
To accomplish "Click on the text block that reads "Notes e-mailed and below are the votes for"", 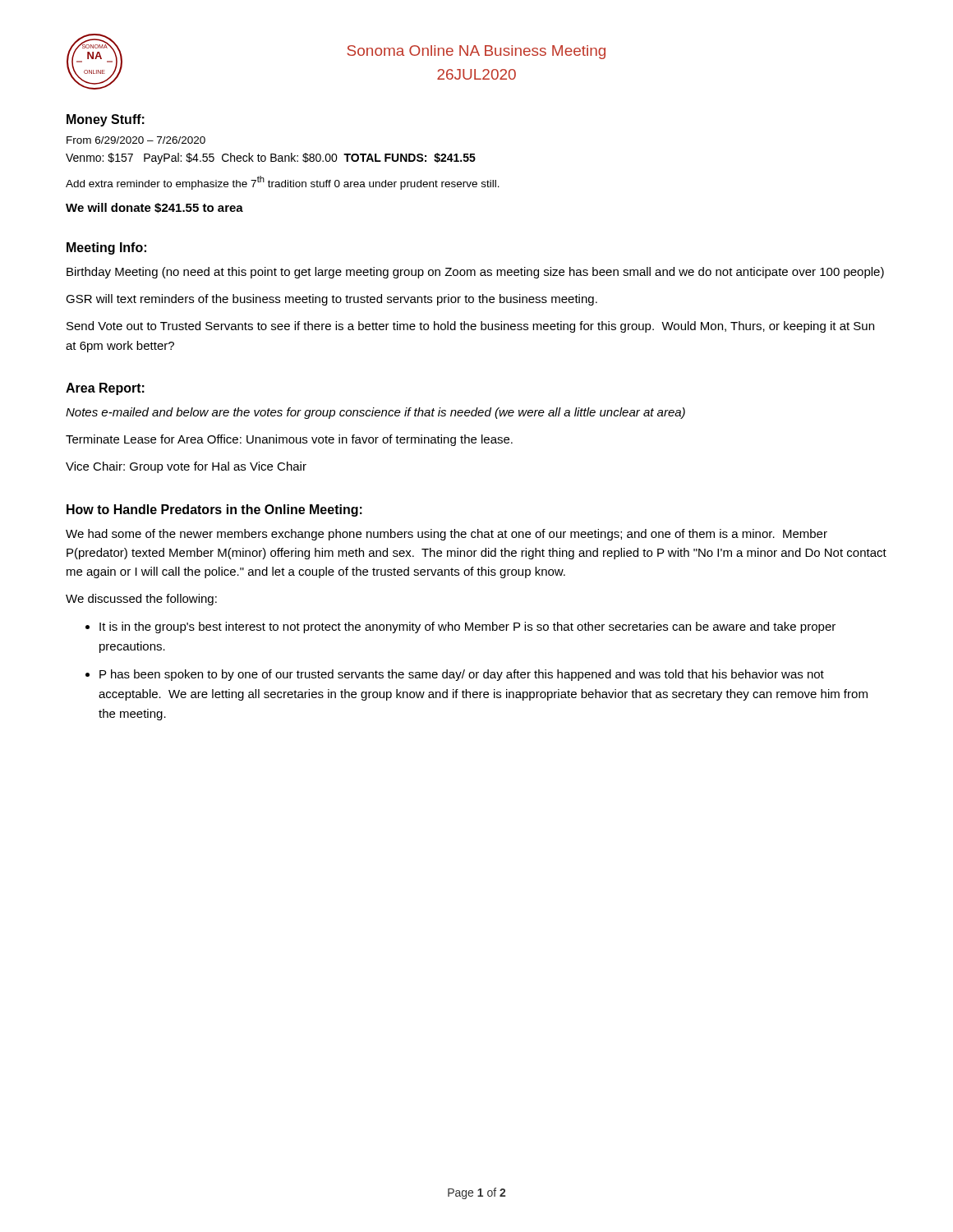I will coord(376,412).
